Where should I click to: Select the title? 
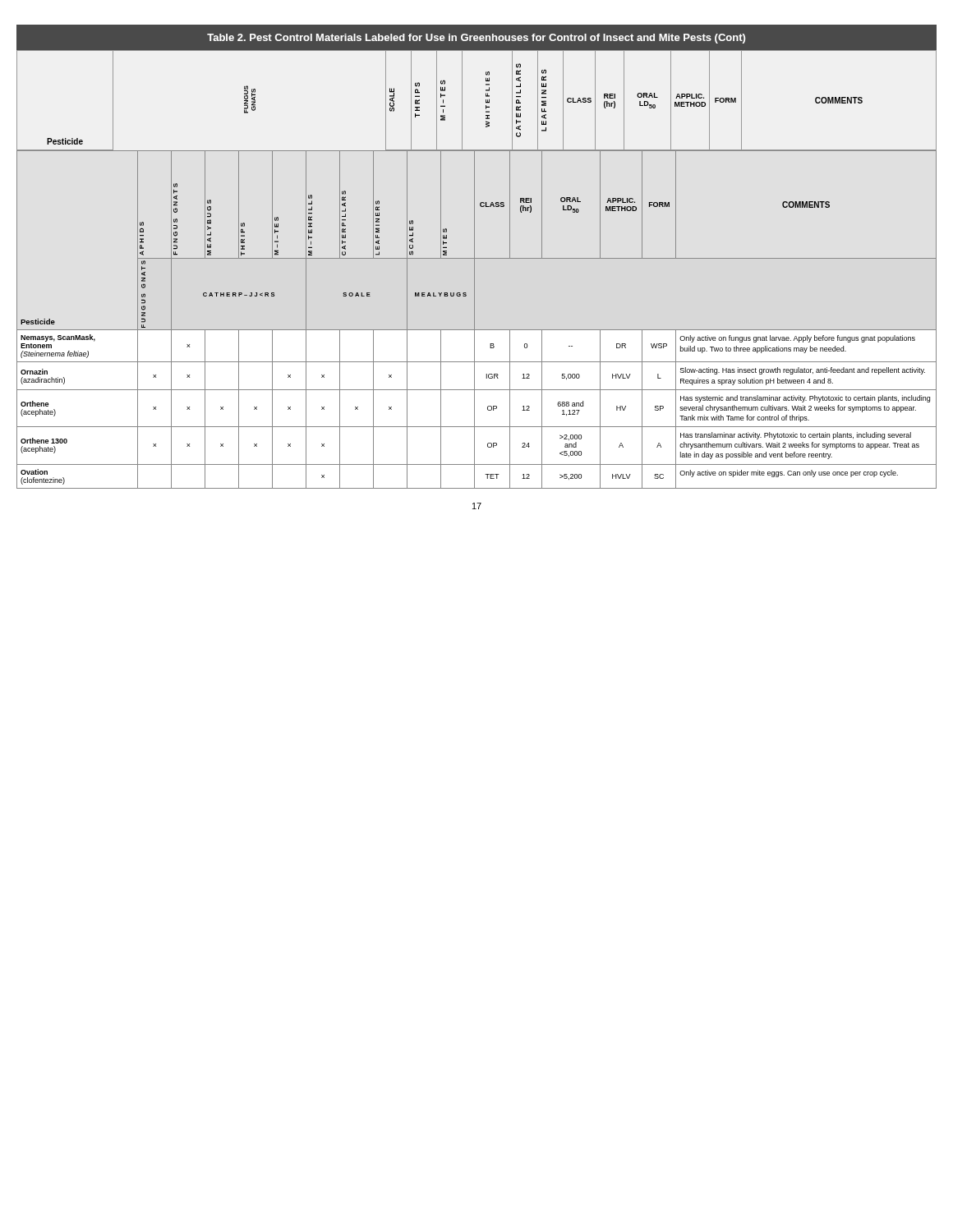point(476,37)
